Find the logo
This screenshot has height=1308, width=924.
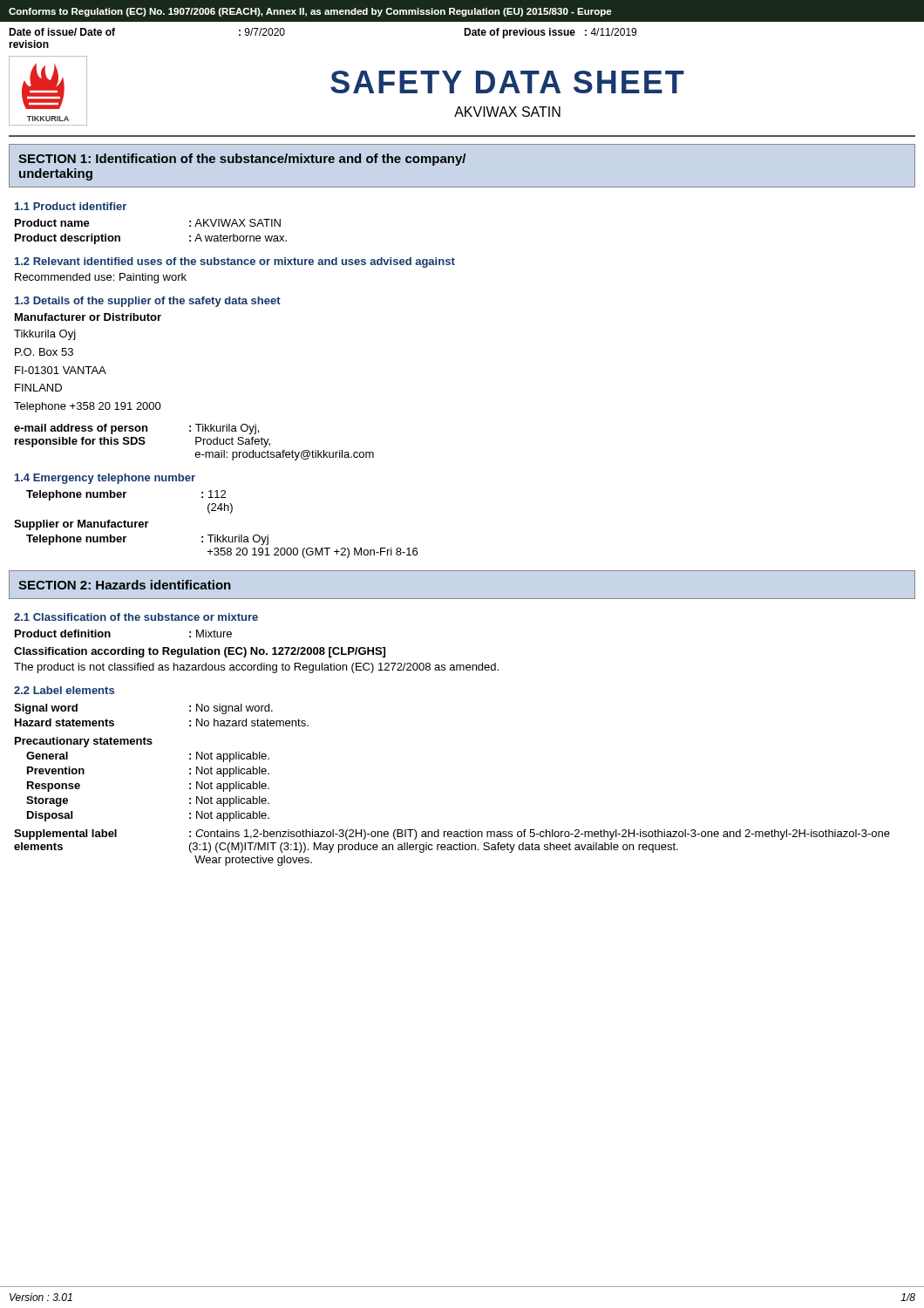50,92
